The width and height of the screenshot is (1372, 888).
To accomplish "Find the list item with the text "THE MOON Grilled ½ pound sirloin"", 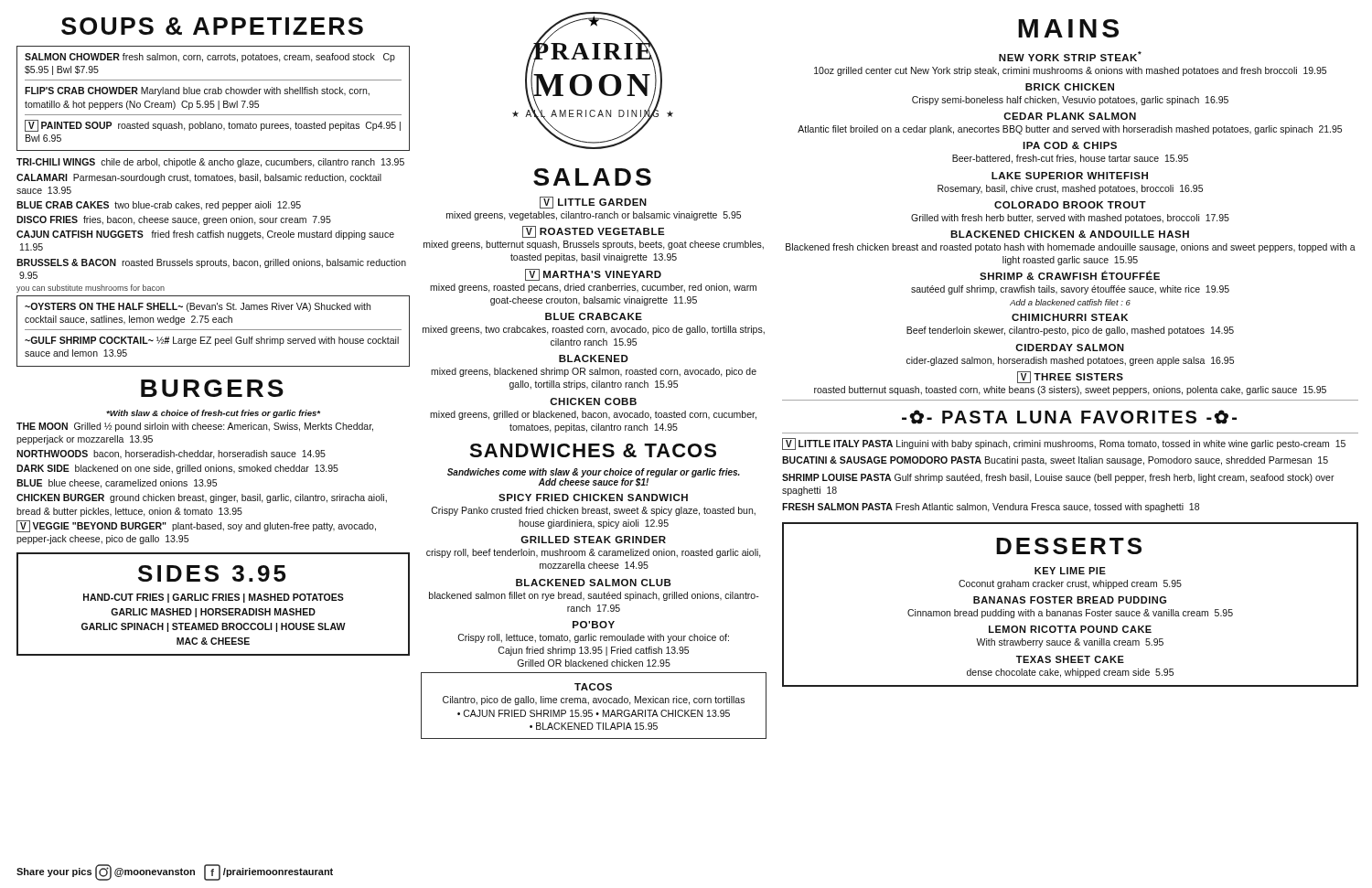I will click(195, 432).
